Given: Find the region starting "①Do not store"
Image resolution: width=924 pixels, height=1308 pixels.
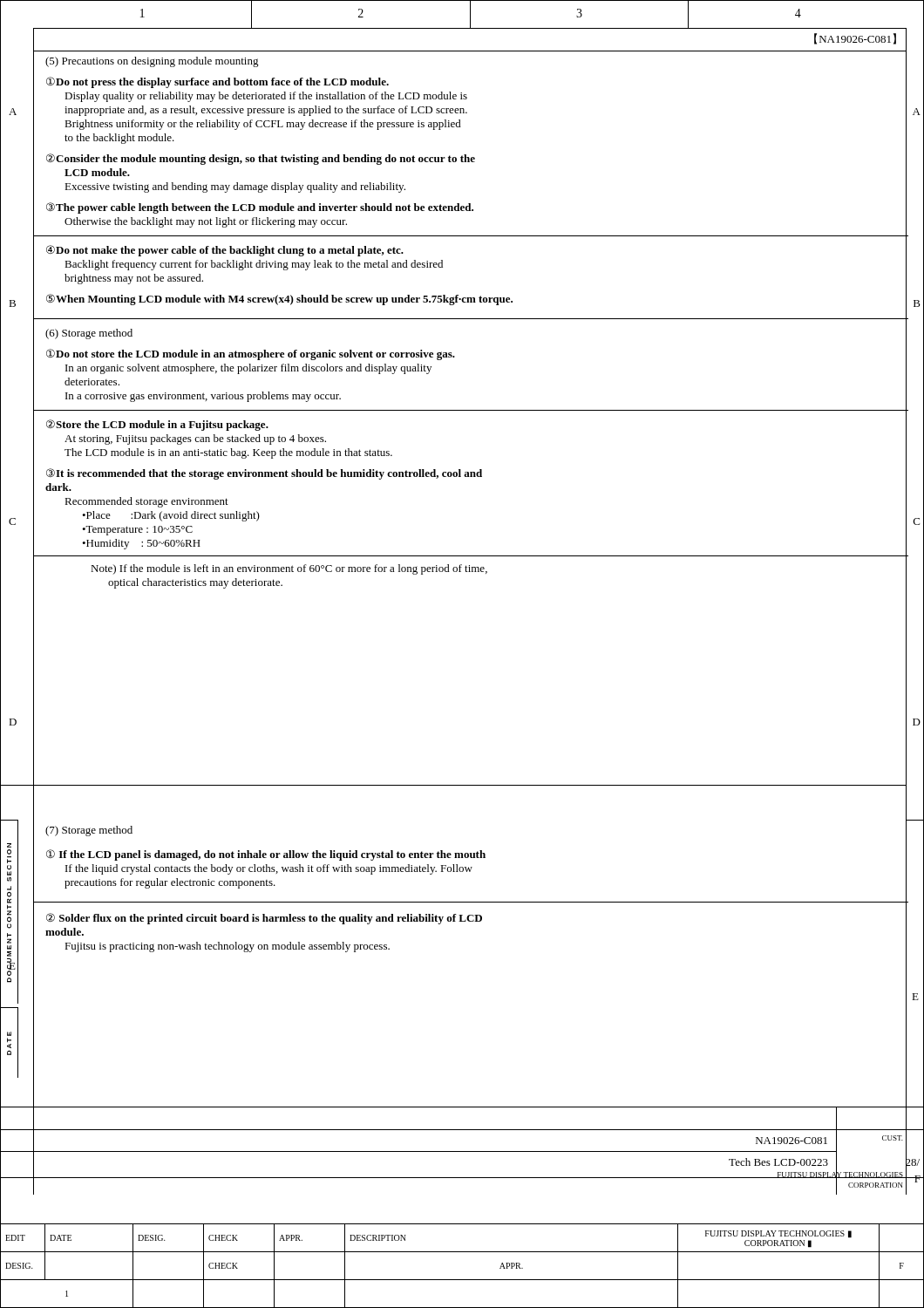Looking at the screenshot, I should coord(251,354).
